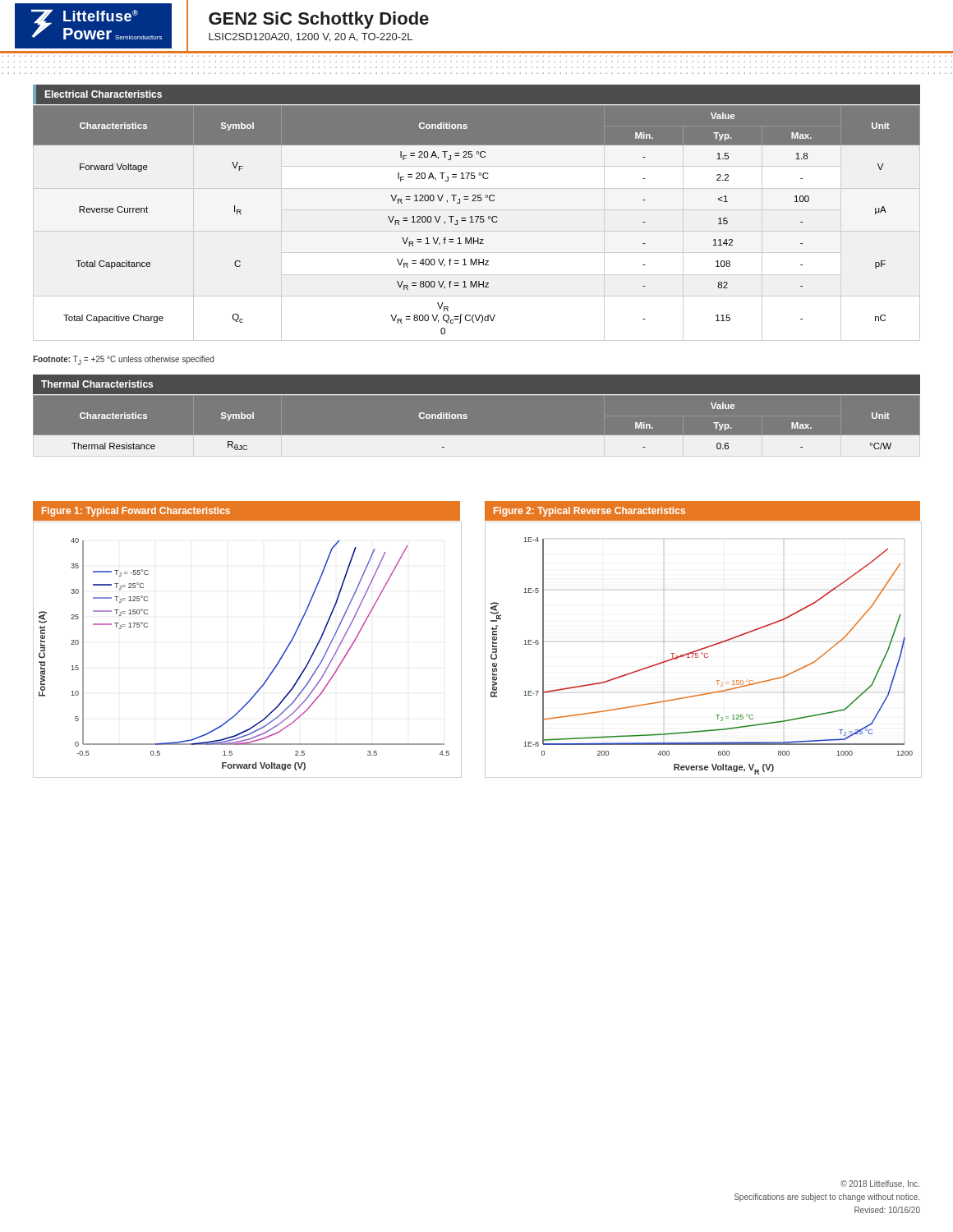Locate the text block starting "Electrical Characteristics"
The height and width of the screenshot is (1232, 953).
(x=476, y=94)
